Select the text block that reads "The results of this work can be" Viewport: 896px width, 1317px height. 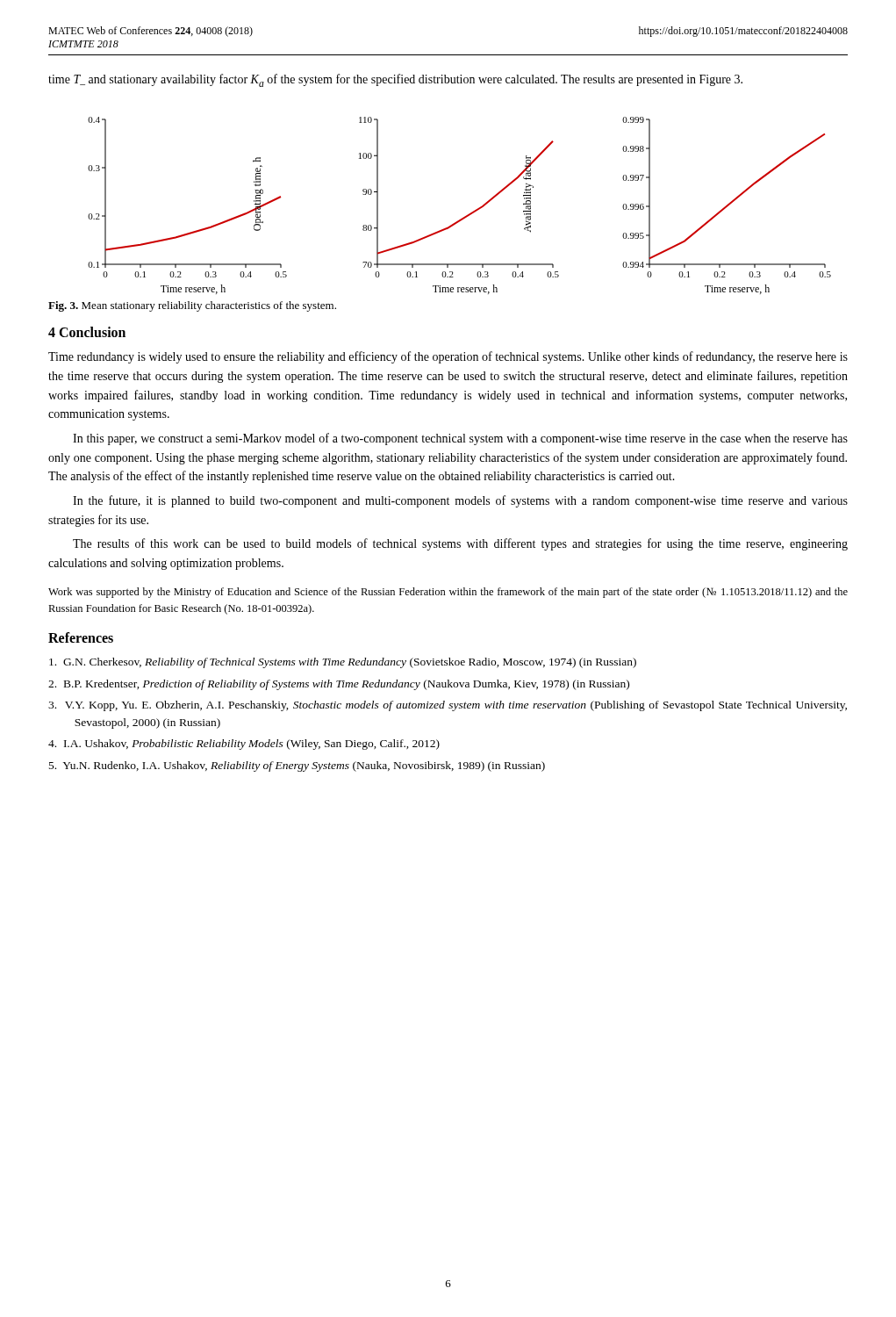pos(448,554)
